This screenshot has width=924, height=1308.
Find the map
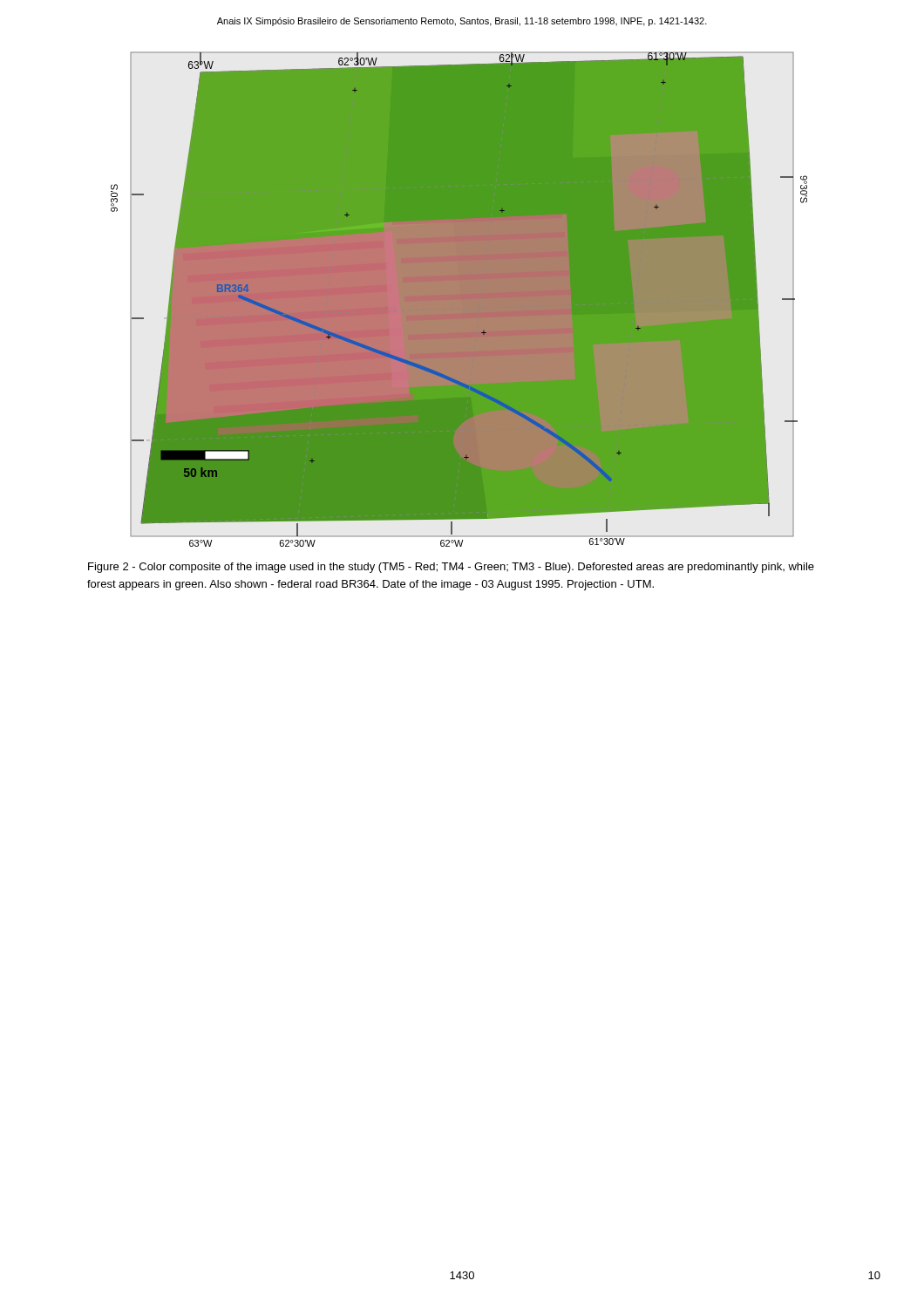462,302
